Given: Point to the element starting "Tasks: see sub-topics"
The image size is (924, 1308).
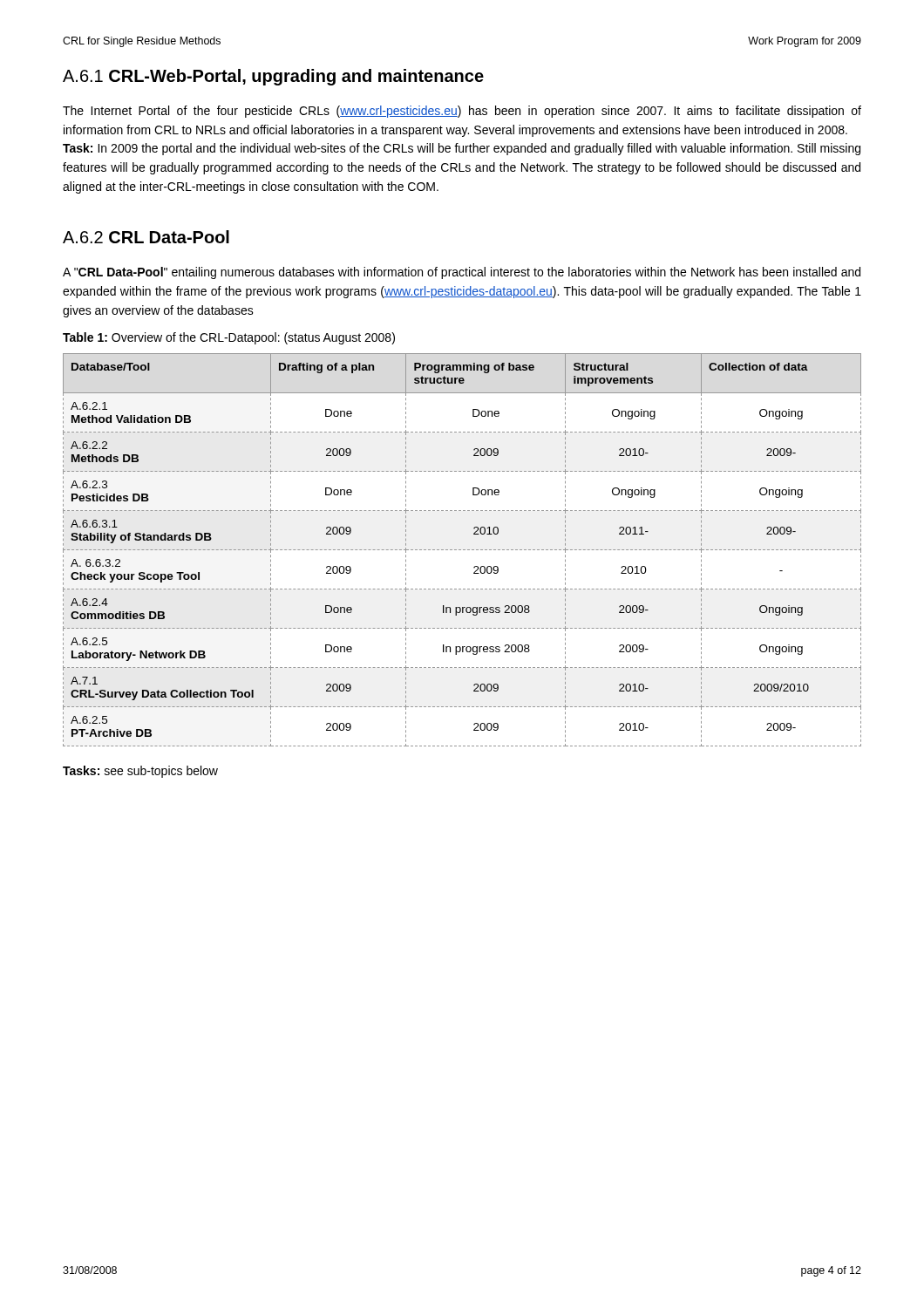Looking at the screenshot, I should 140,771.
